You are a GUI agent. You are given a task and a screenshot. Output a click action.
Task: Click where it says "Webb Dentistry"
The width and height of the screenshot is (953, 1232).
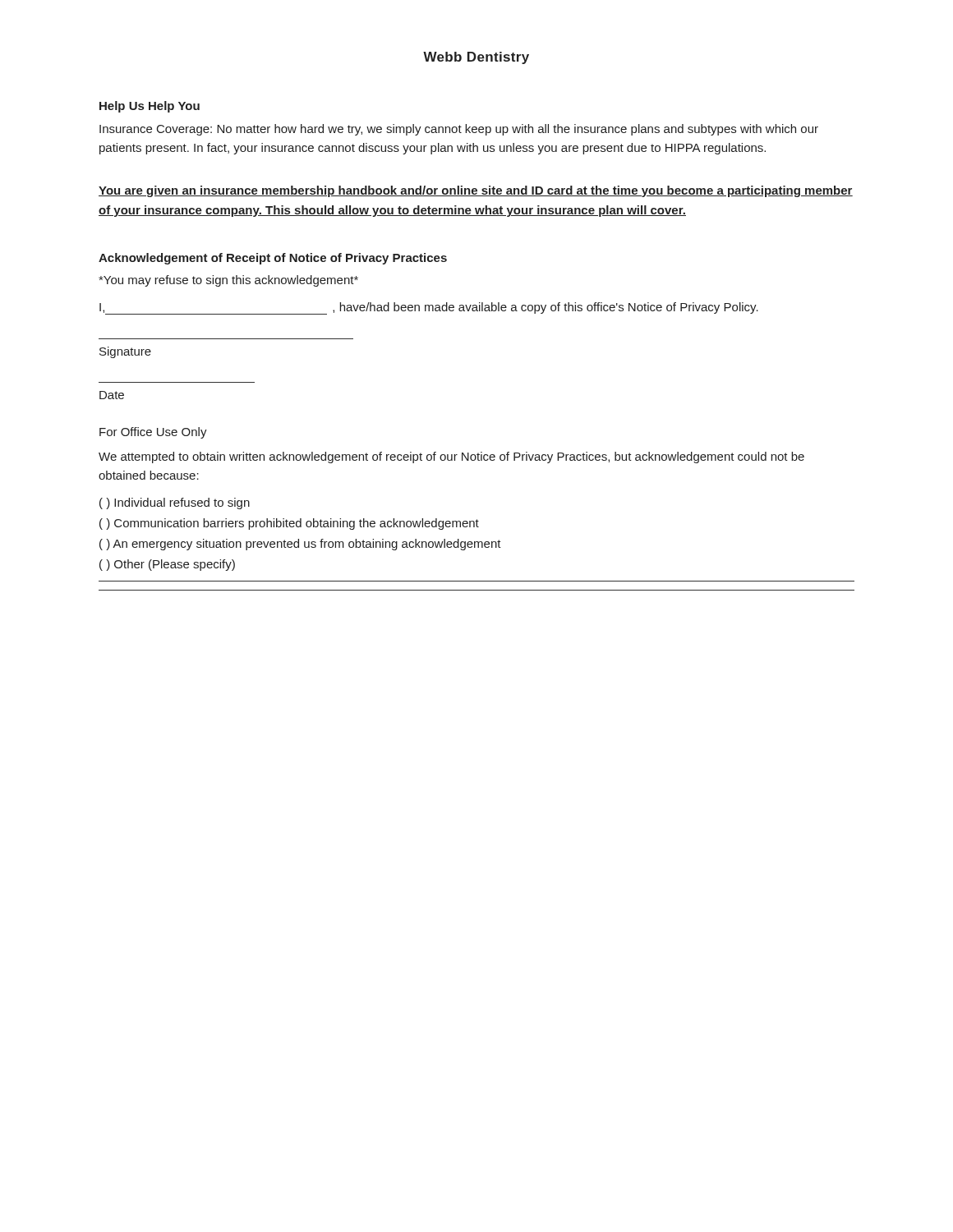point(476,57)
